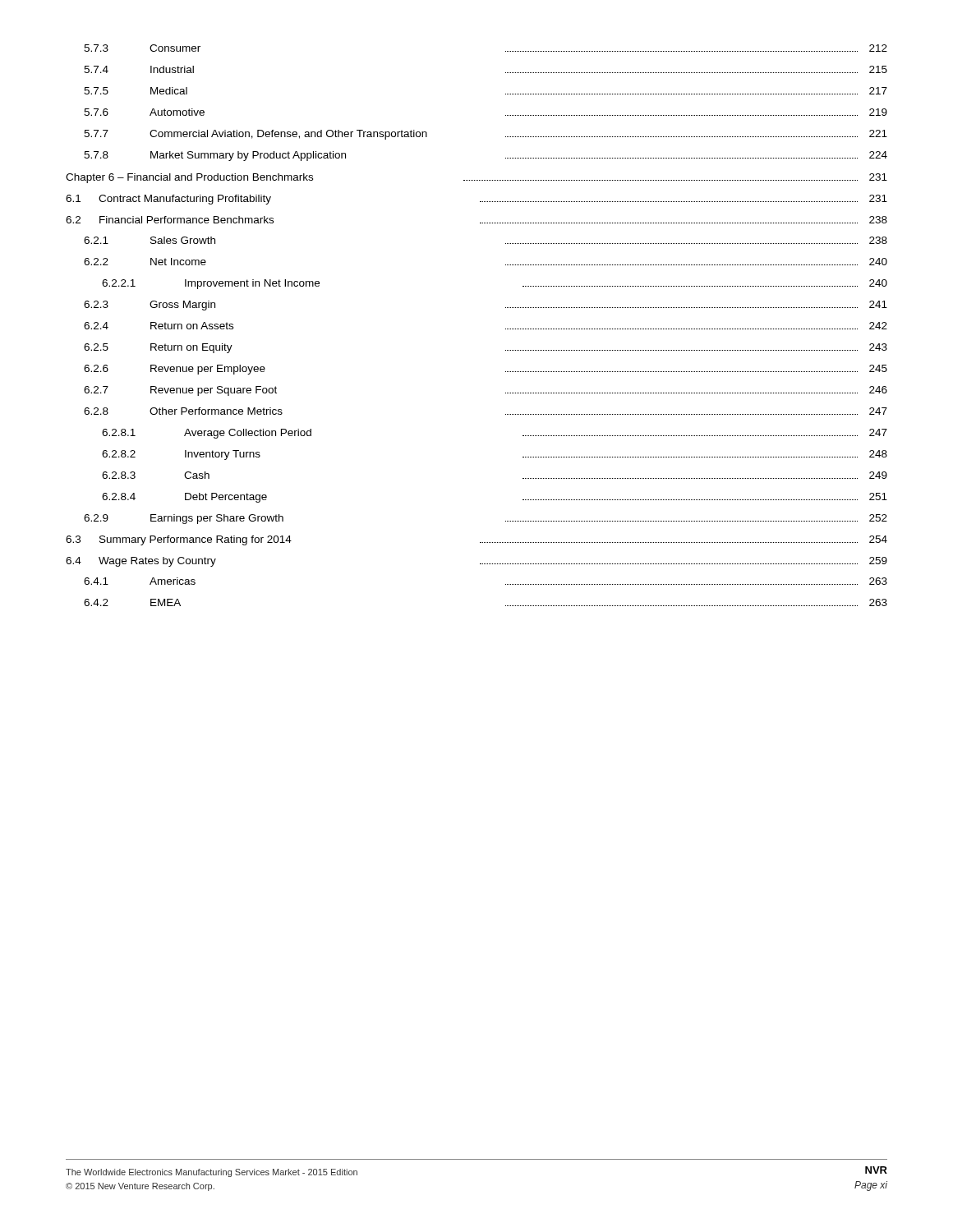Image resolution: width=953 pixels, height=1232 pixels.
Task: Navigate to the block starting "6.2.8 Other Performance Metrics"
Action: point(97,411)
